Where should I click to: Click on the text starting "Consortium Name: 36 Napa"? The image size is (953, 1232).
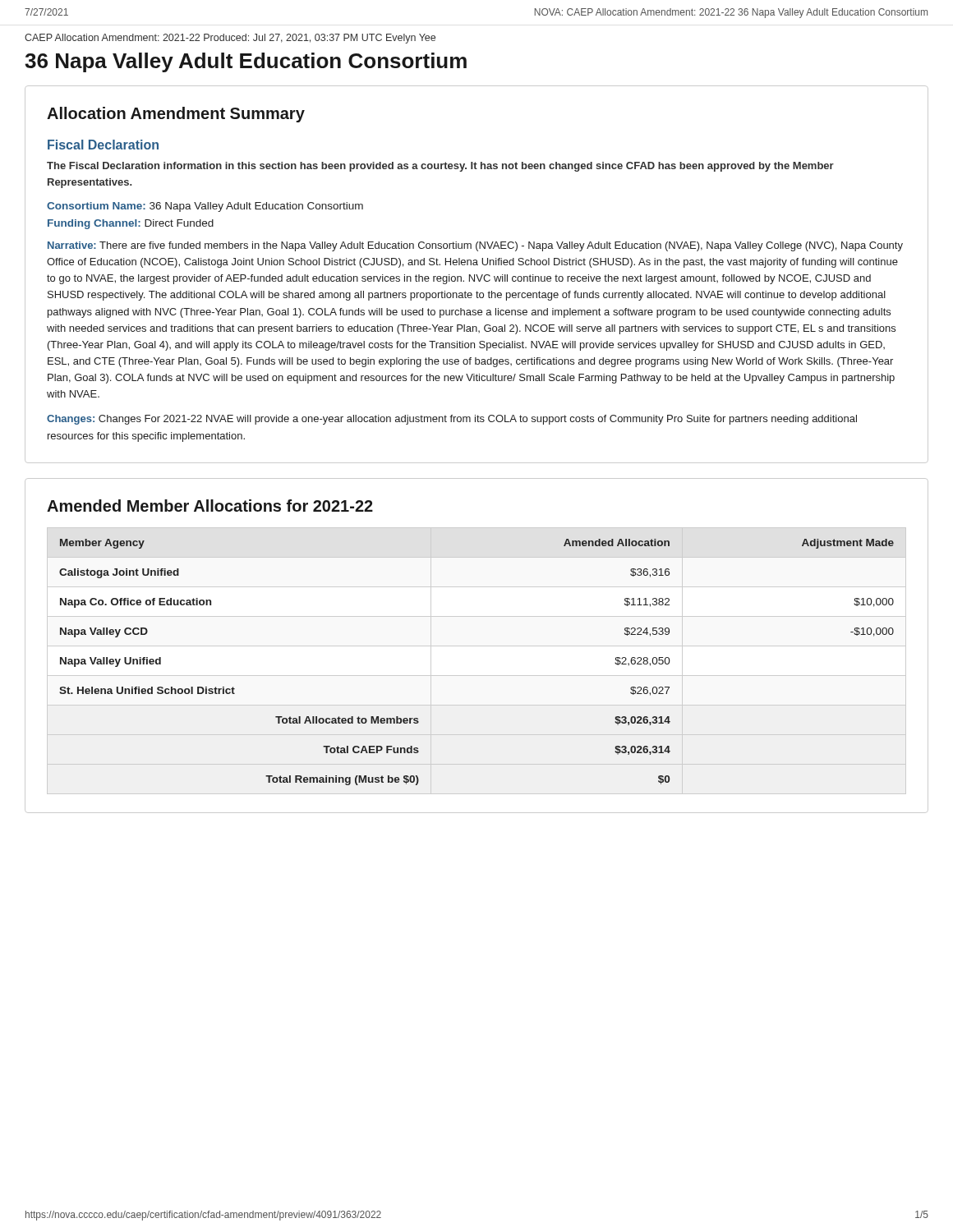click(205, 206)
